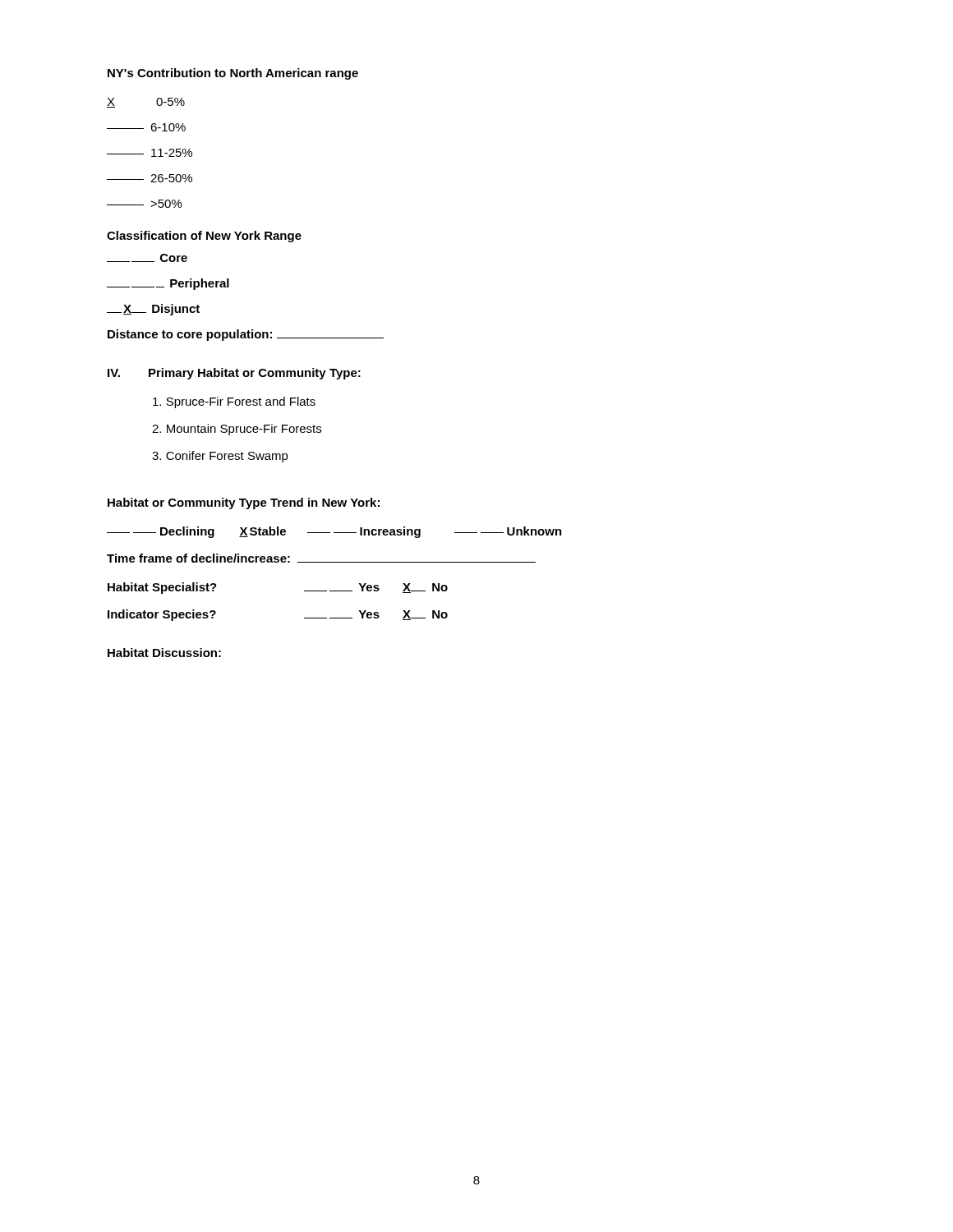Select the section header that says "Classification of New York Range"
Image resolution: width=953 pixels, height=1232 pixels.
pyautogui.click(x=204, y=235)
